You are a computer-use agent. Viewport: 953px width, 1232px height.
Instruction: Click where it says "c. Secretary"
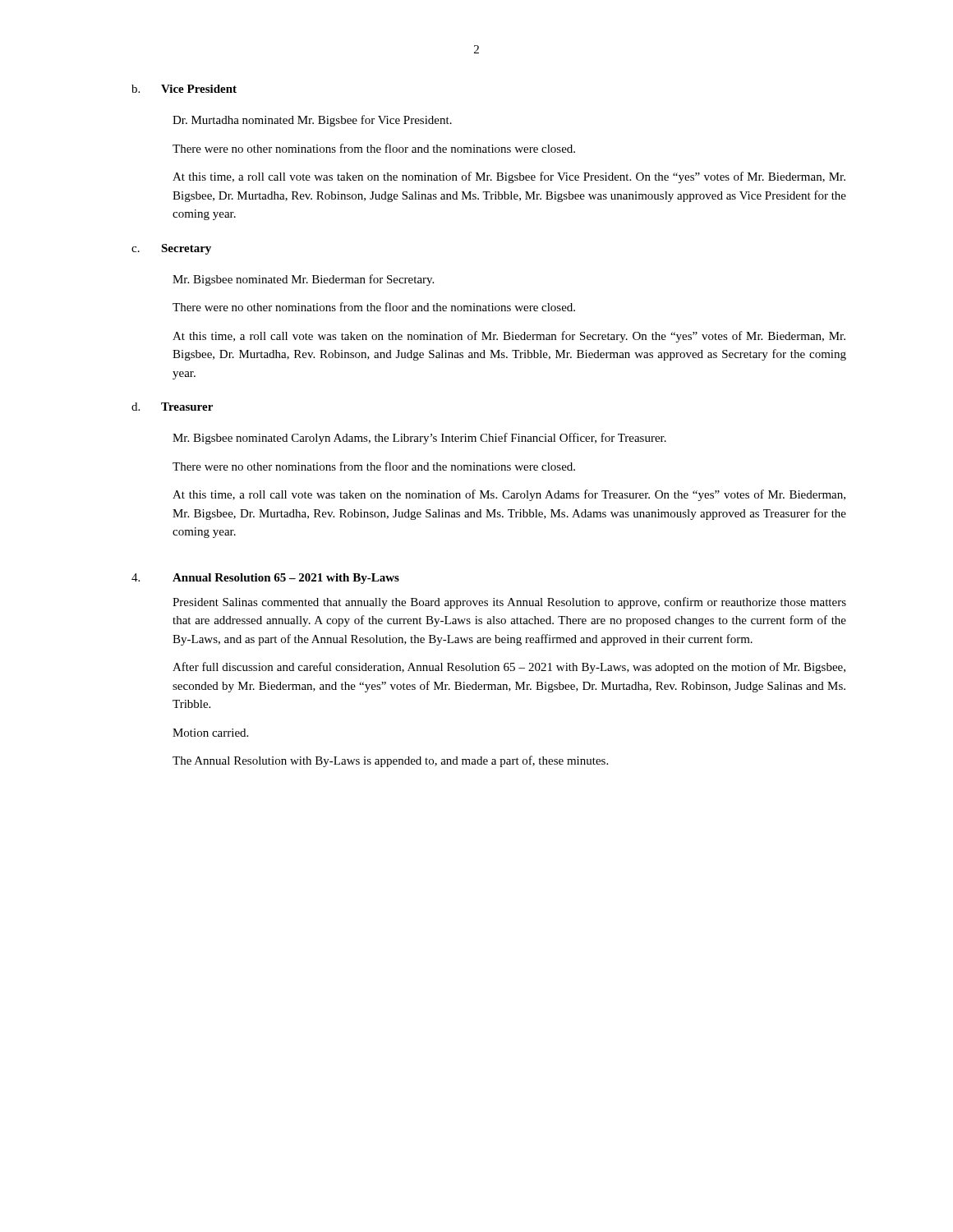171,249
